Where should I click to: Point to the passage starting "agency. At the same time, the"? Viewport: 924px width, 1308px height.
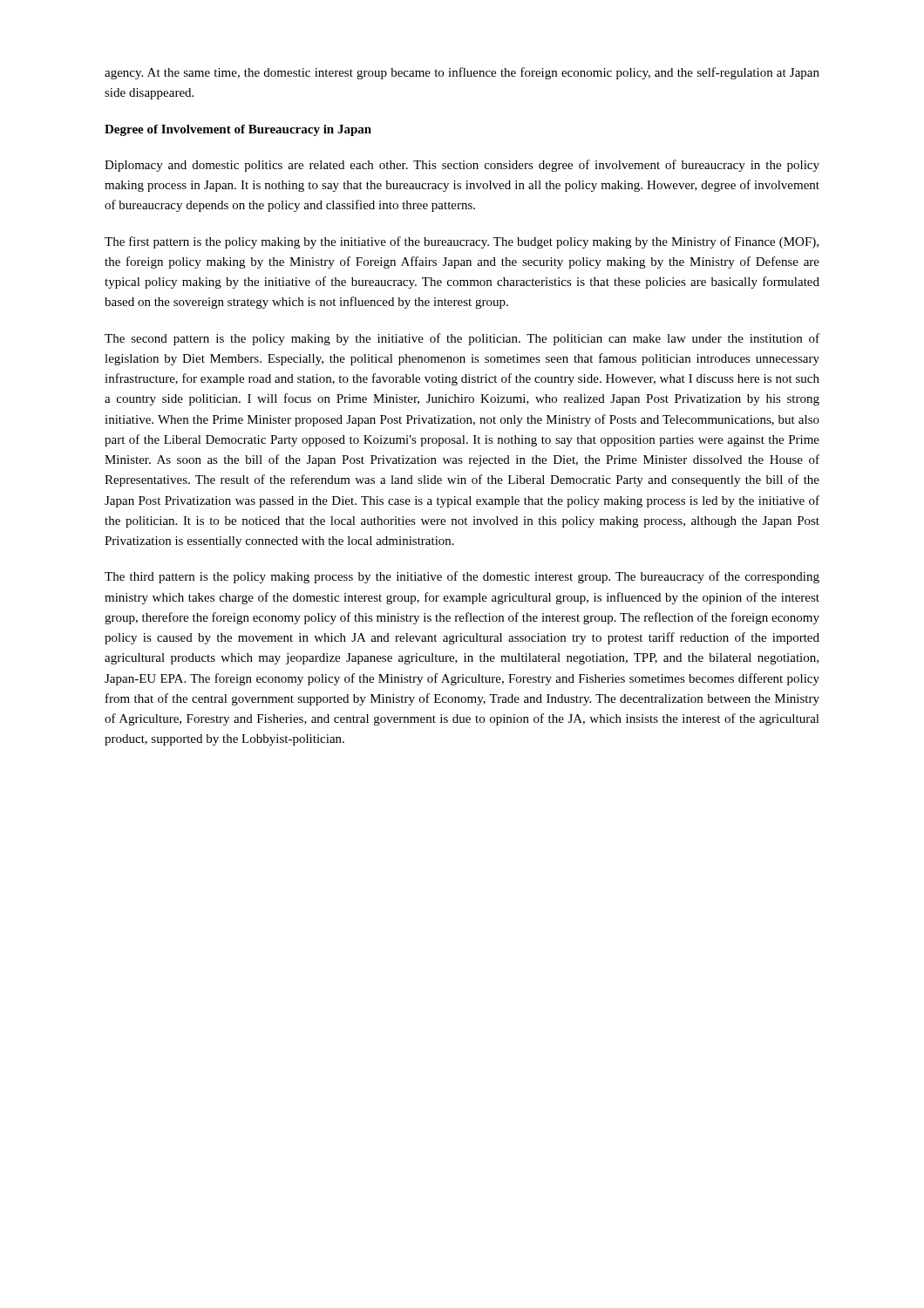coord(462,83)
